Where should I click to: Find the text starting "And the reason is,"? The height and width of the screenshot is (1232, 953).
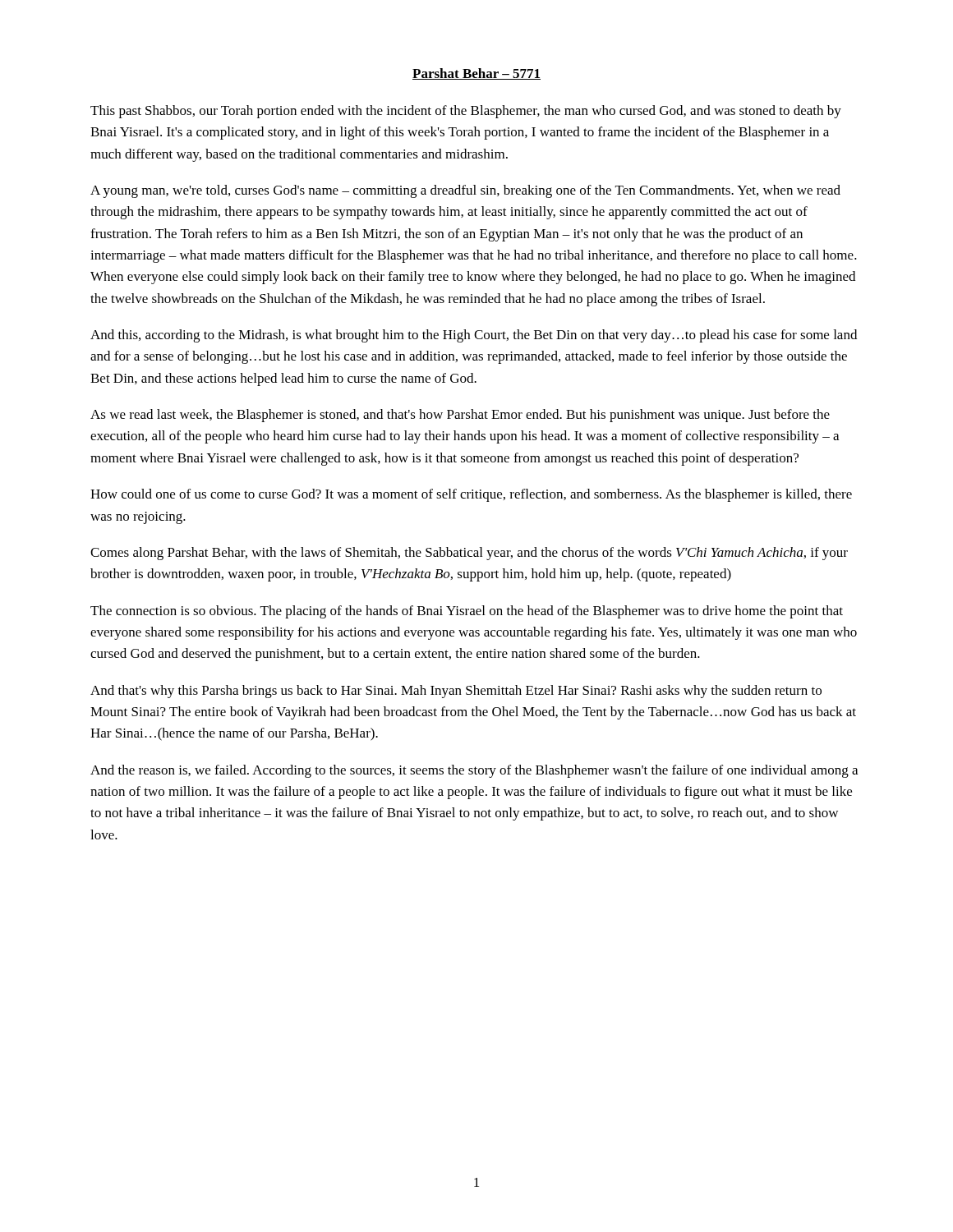click(x=474, y=802)
